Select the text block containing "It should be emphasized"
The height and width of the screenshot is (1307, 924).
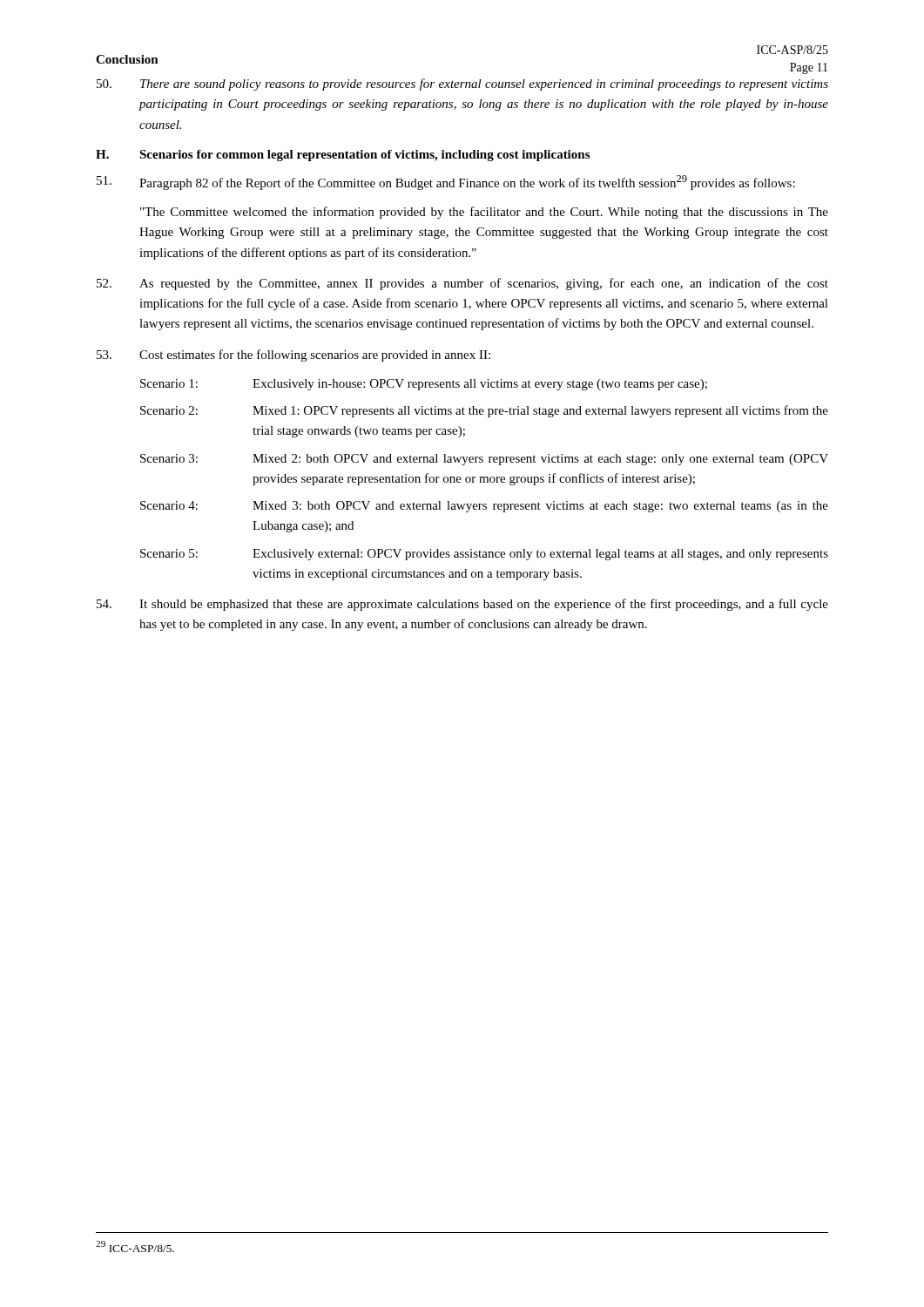point(462,615)
